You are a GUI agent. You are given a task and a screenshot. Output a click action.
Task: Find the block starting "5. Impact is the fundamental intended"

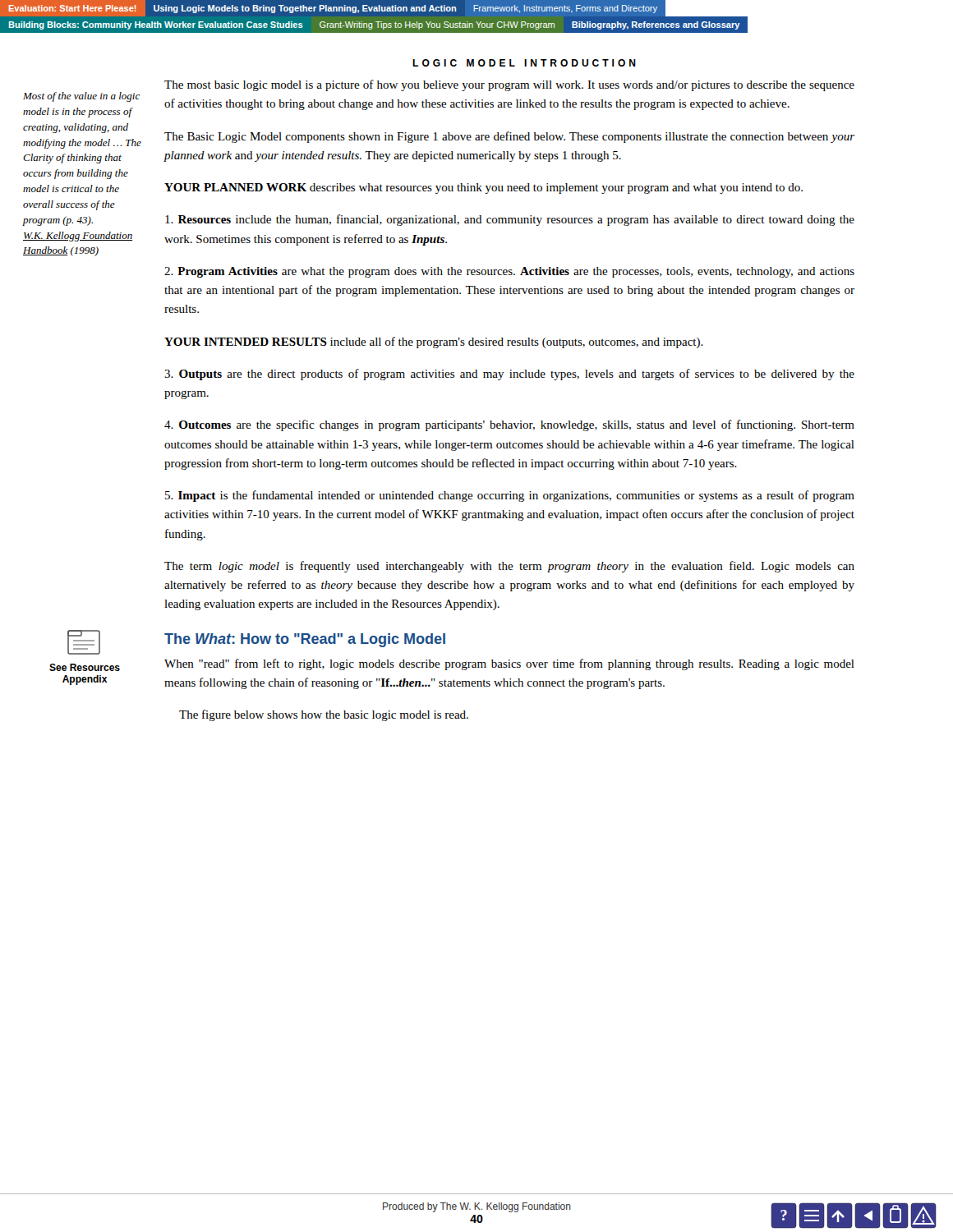[509, 514]
